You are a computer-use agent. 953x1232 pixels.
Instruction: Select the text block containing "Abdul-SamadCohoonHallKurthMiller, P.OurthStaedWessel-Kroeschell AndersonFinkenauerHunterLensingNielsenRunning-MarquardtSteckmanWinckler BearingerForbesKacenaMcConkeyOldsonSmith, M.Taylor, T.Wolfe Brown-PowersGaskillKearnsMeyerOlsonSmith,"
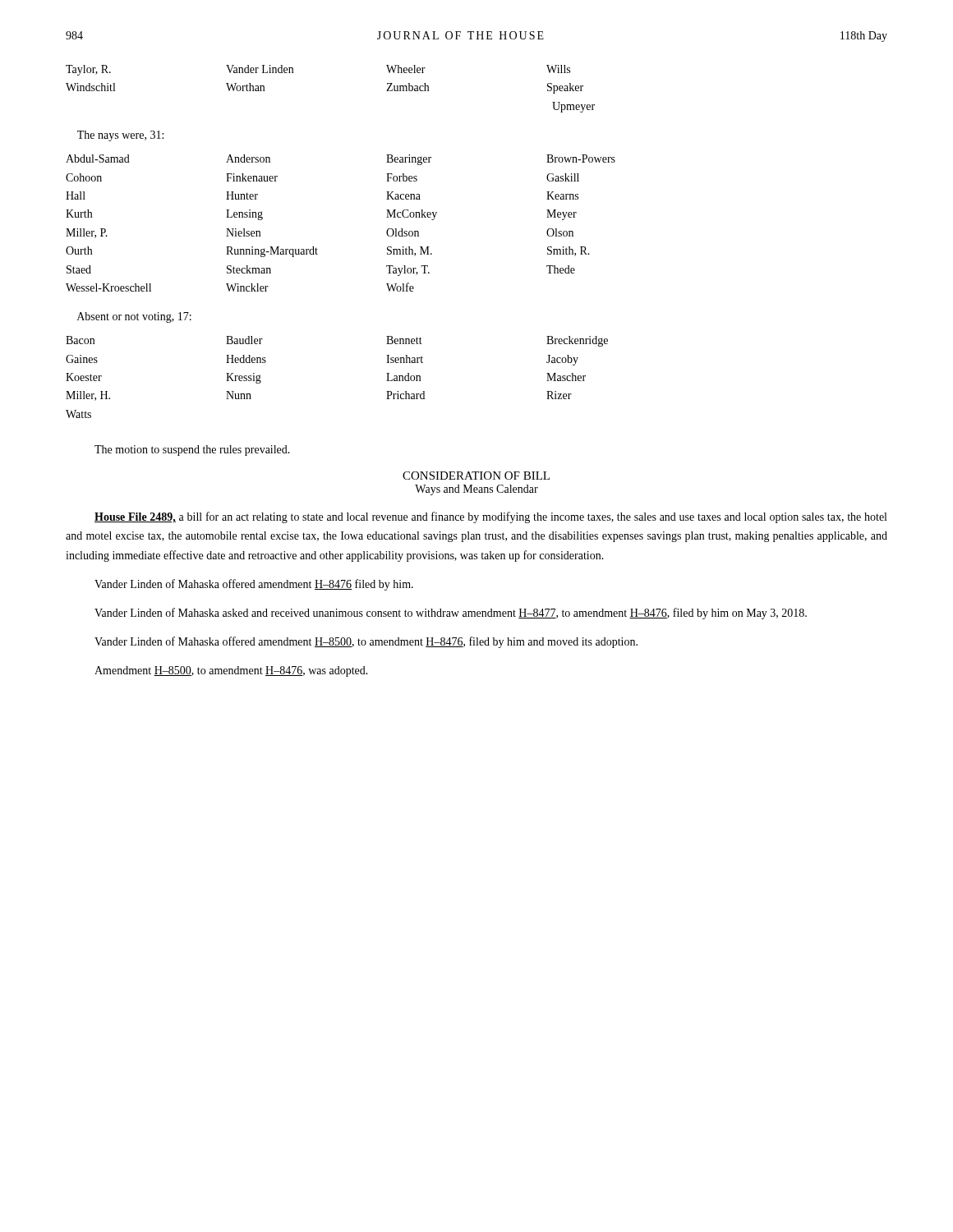coord(101,159)
